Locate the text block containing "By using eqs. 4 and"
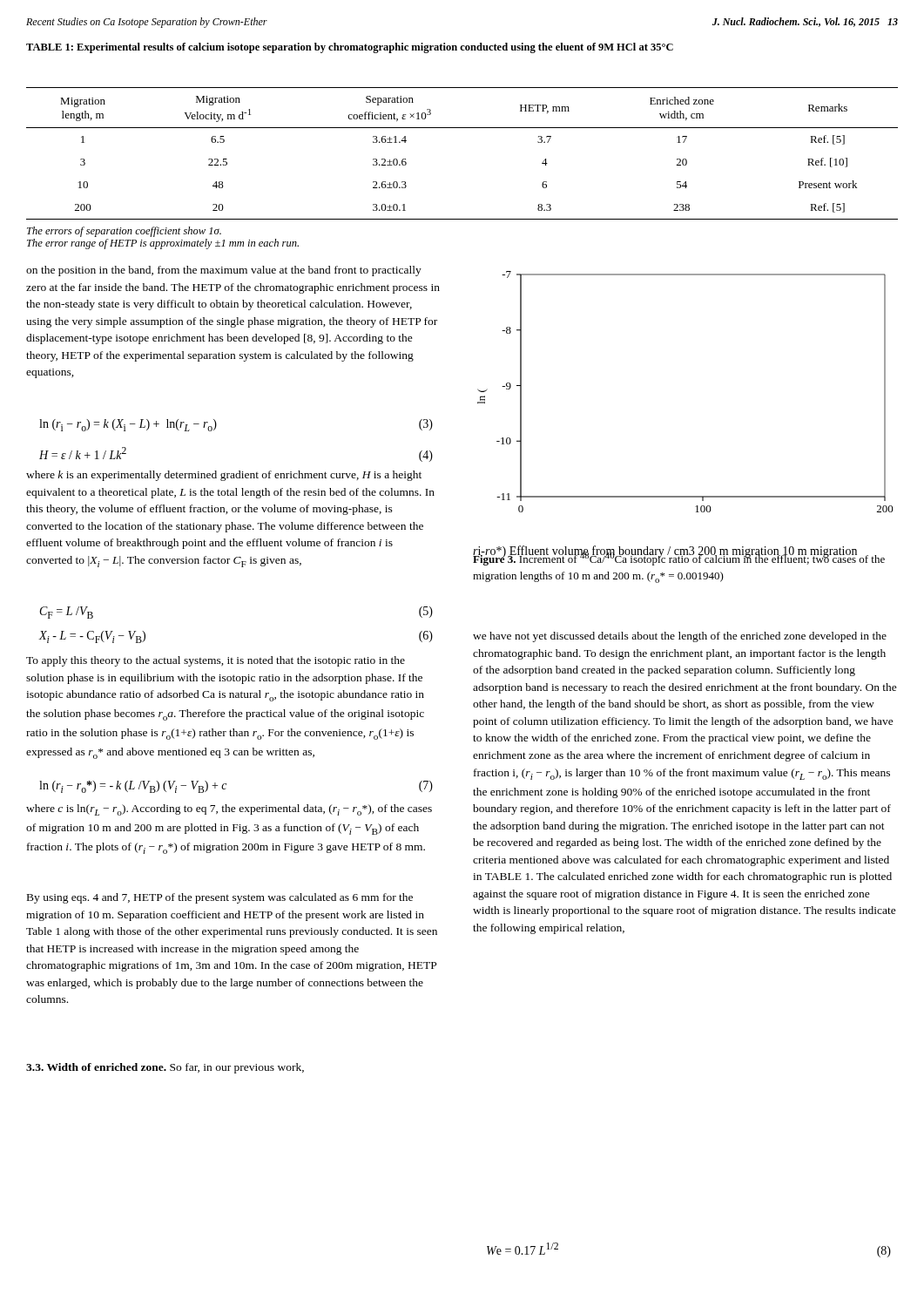This screenshot has width=924, height=1307. point(232,948)
